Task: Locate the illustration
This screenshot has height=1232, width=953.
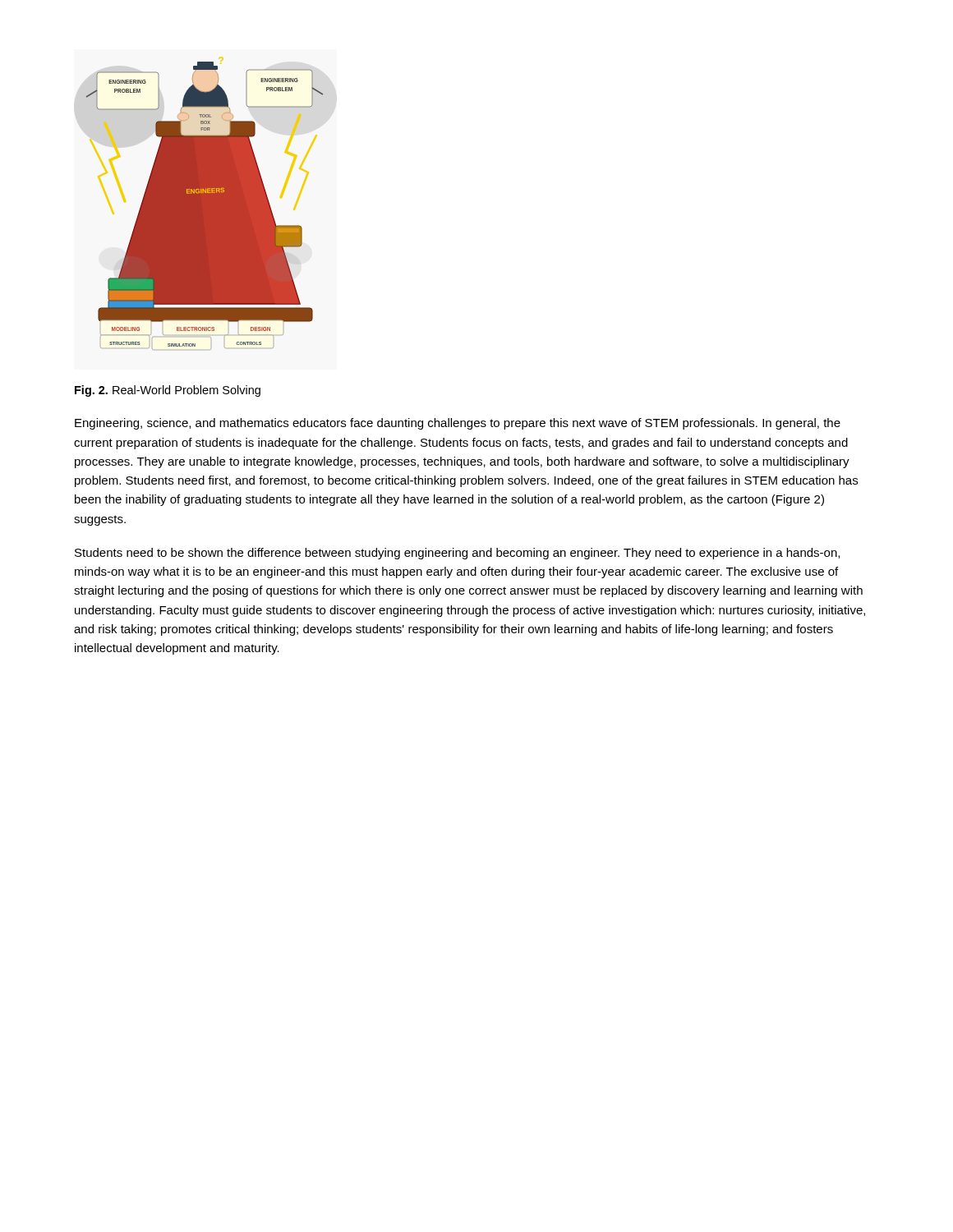Action: [x=476, y=211]
